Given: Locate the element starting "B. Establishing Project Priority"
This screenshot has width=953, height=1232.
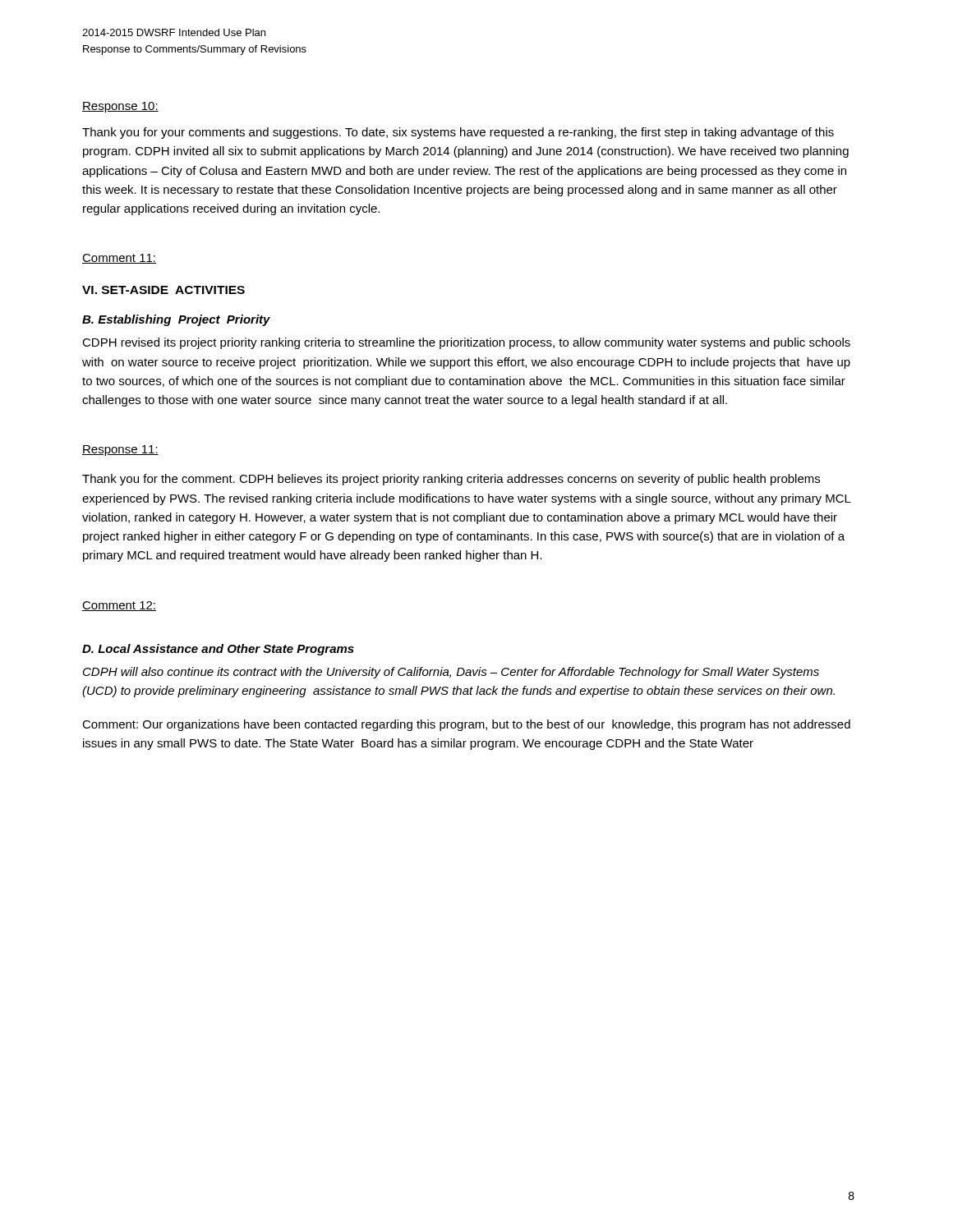Looking at the screenshot, I should click(176, 319).
